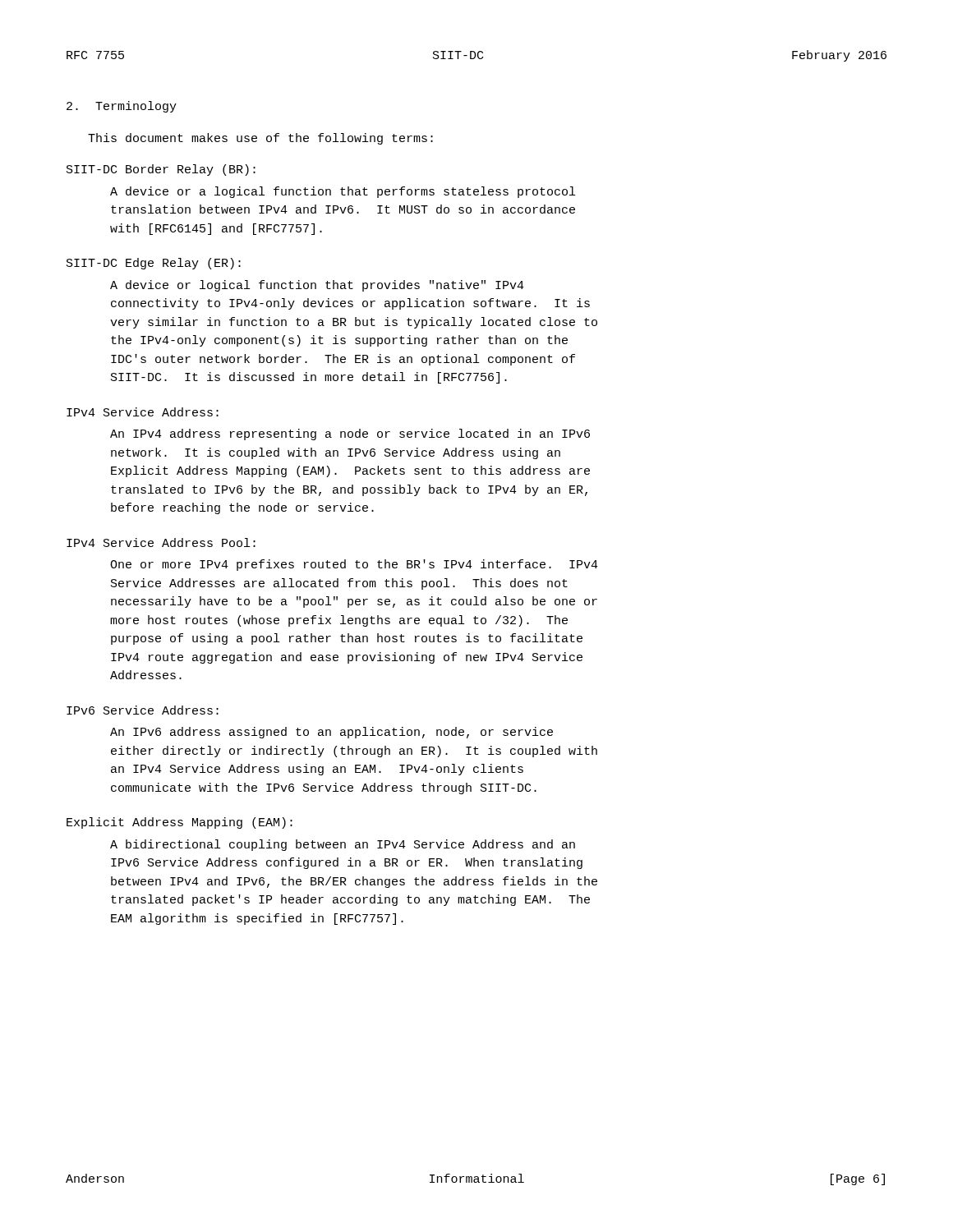Image resolution: width=953 pixels, height=1232 pixels.
Task: Select the list item that says "IPv4 Service Address: An IPv4"
Action: coord(476,462)
